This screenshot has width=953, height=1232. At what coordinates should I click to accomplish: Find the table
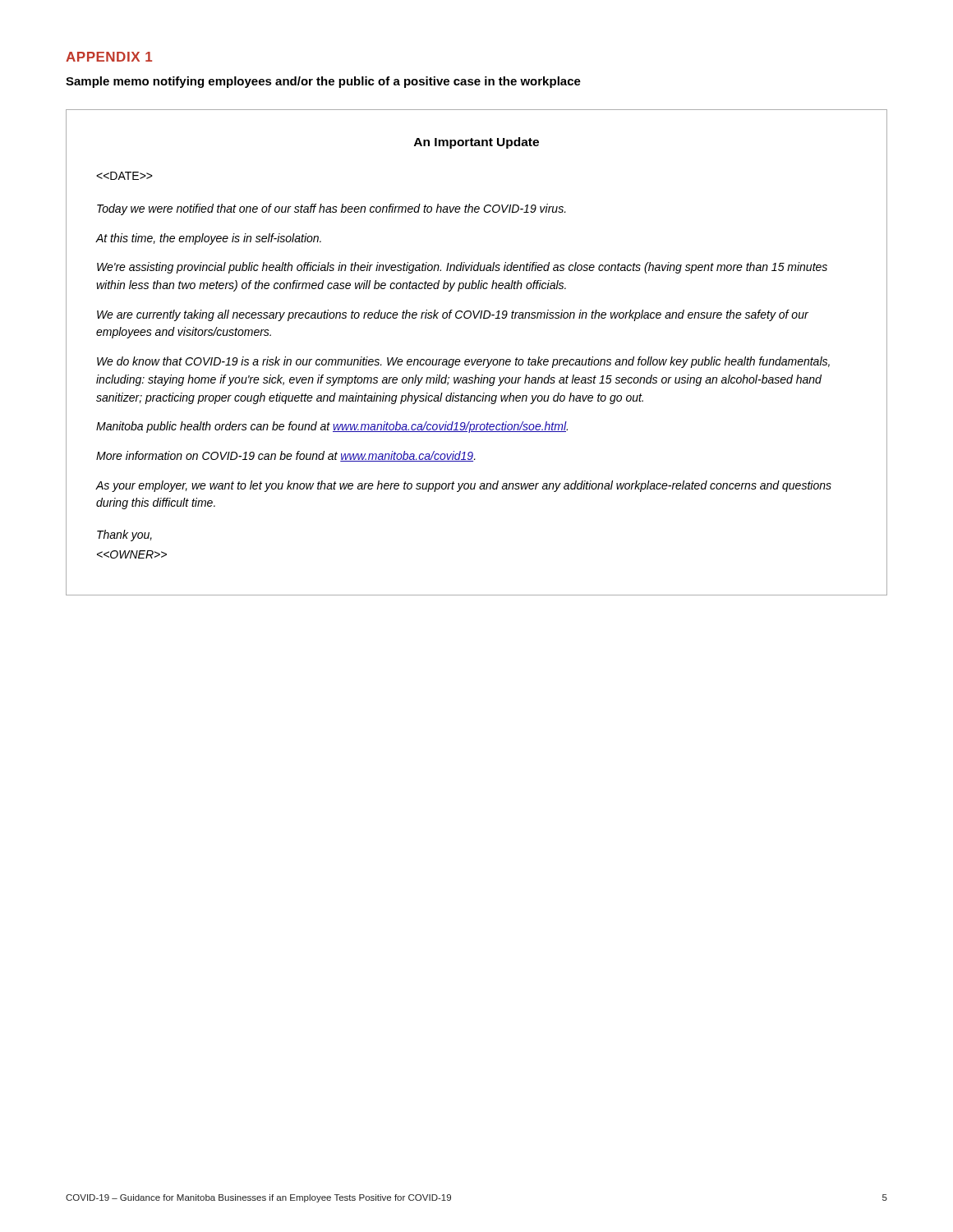click(476, 352)
